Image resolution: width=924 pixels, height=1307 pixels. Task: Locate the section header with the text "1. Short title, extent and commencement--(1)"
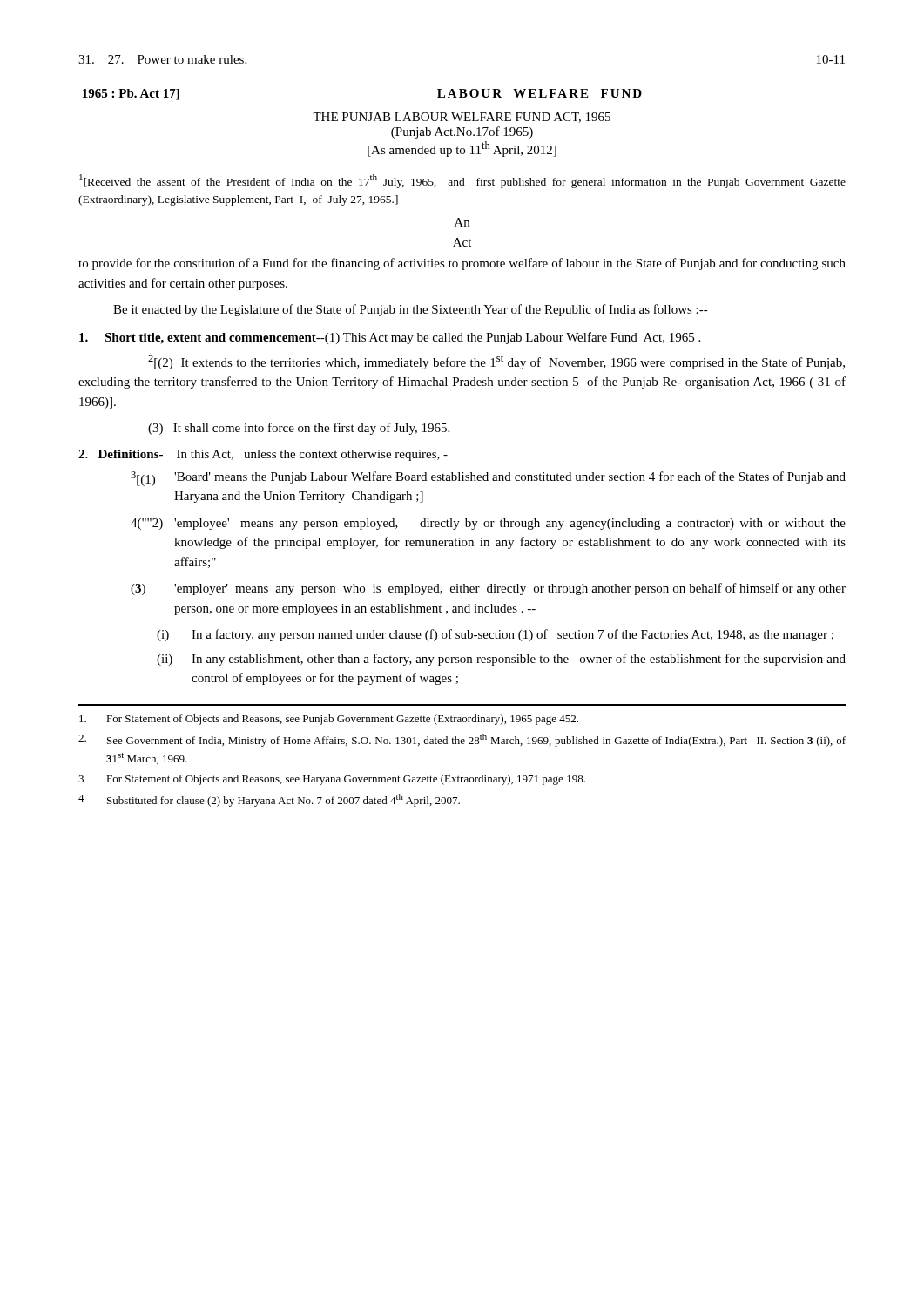[390, 337]
